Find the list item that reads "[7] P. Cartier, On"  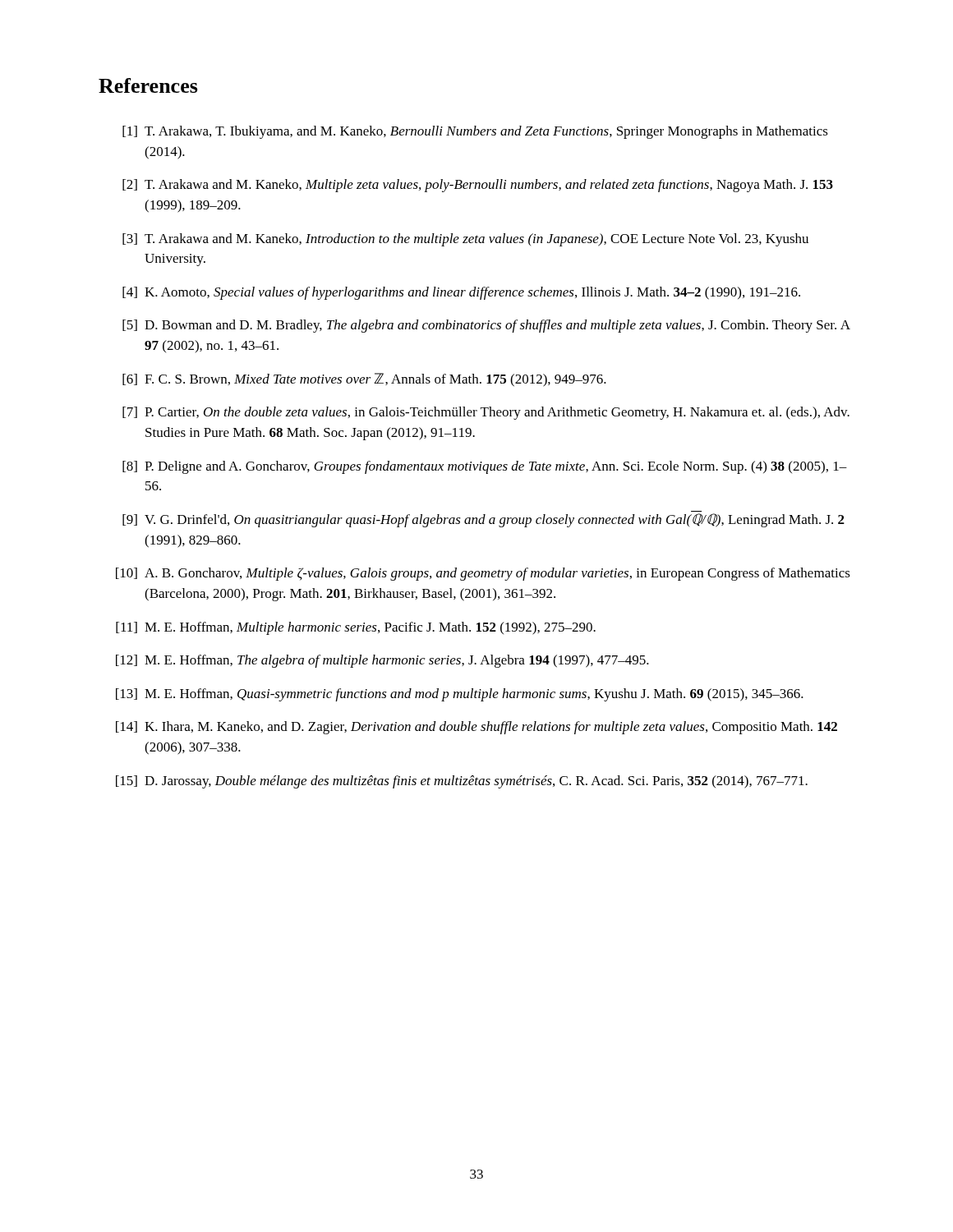(476, 423)
